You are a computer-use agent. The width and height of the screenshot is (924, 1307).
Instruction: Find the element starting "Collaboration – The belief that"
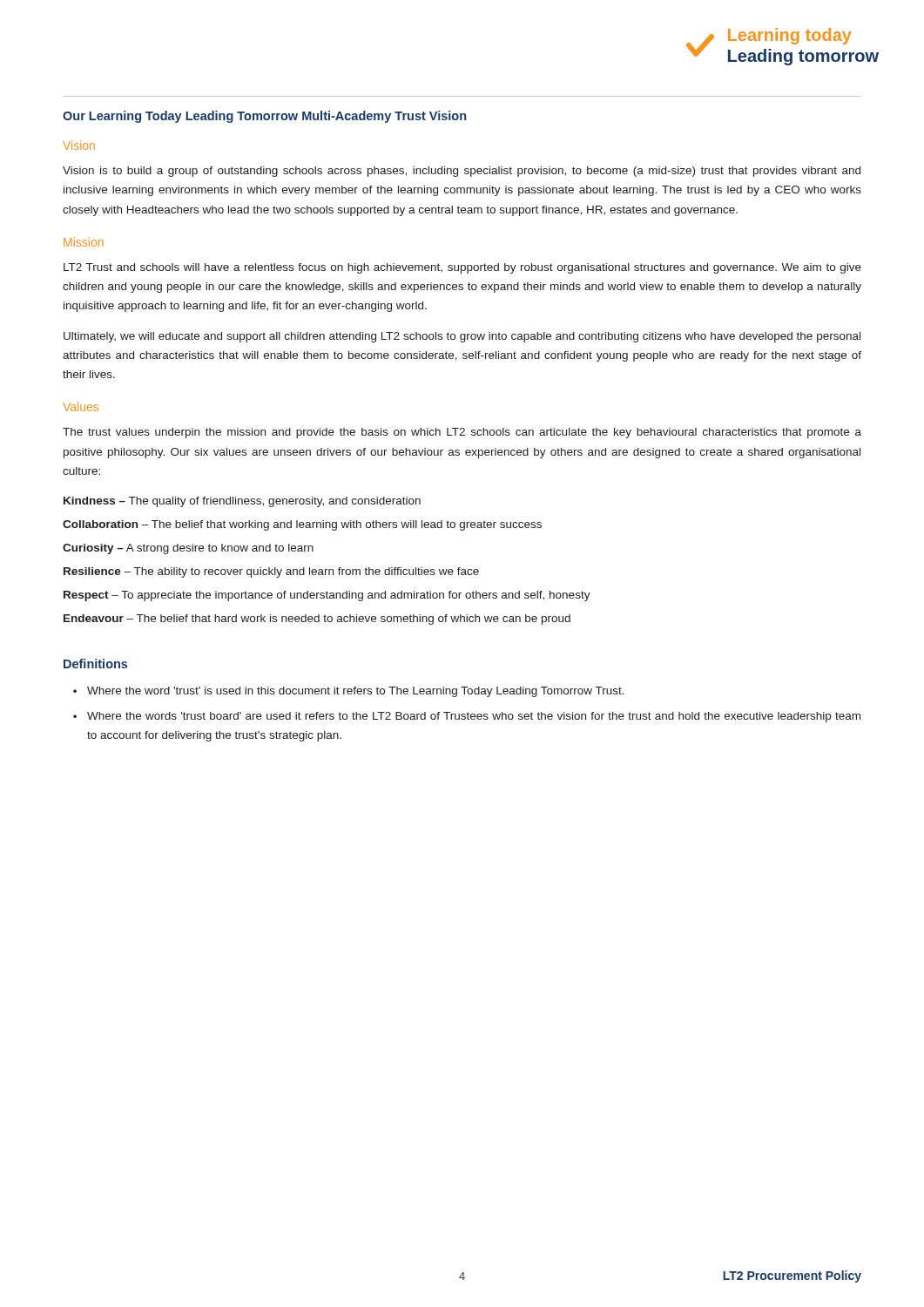[x=302, y=524]
